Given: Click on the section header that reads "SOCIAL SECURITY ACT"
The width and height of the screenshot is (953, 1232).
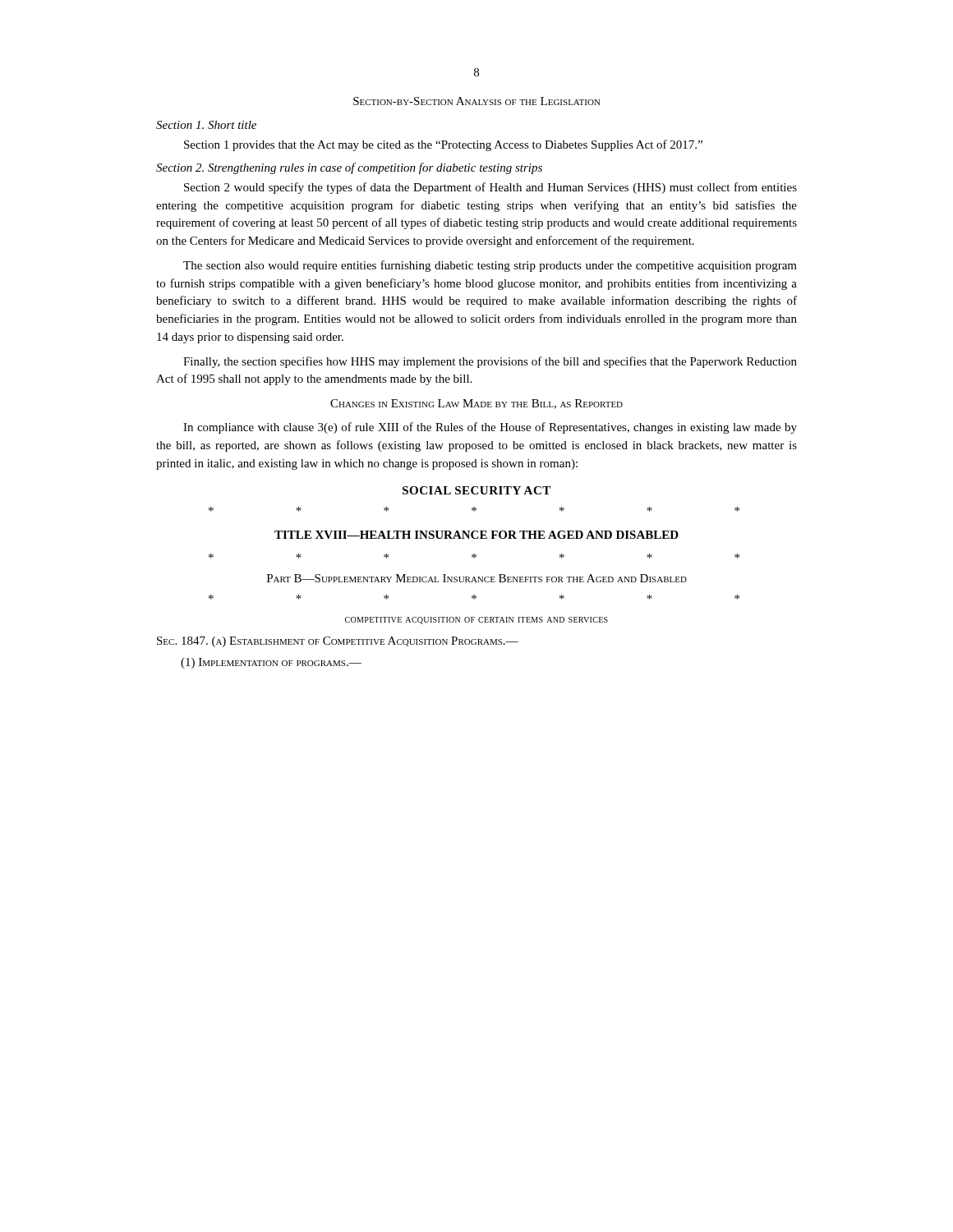Looking at the screenshot, I should tap(476, 491).
